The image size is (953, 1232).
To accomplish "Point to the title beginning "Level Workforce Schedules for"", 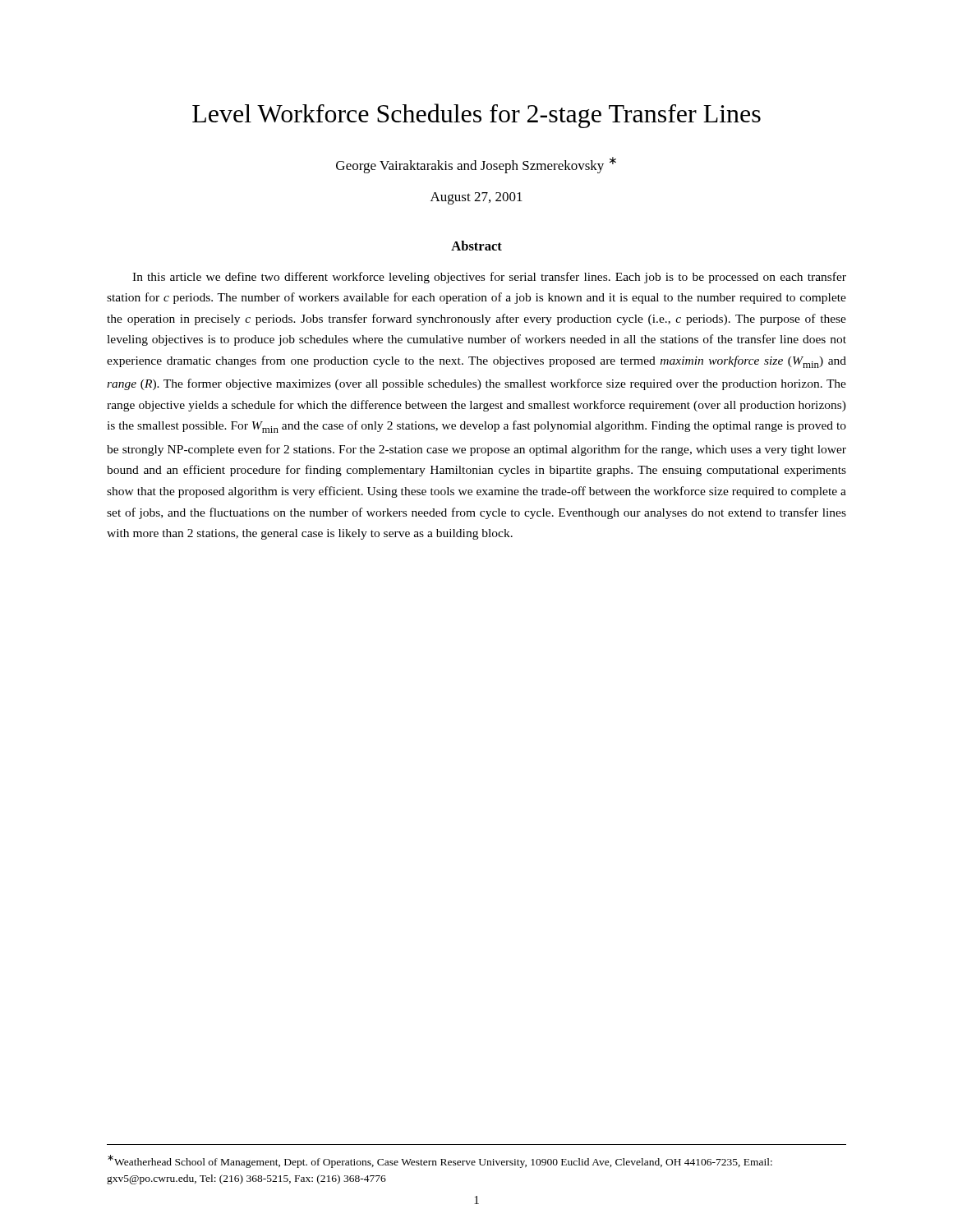I will point(476,114).
